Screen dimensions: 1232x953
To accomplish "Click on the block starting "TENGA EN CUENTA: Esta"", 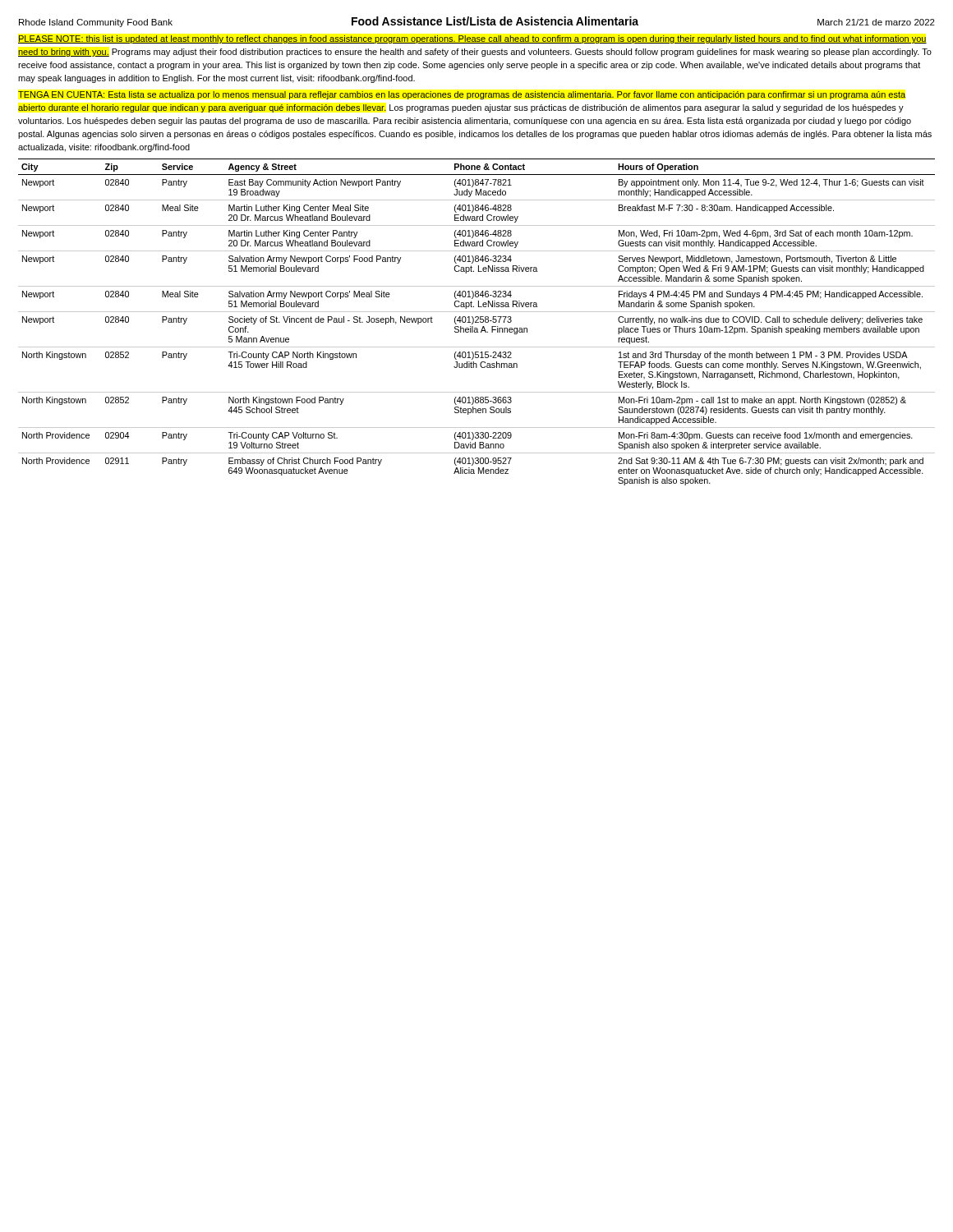I will (475, 120).
